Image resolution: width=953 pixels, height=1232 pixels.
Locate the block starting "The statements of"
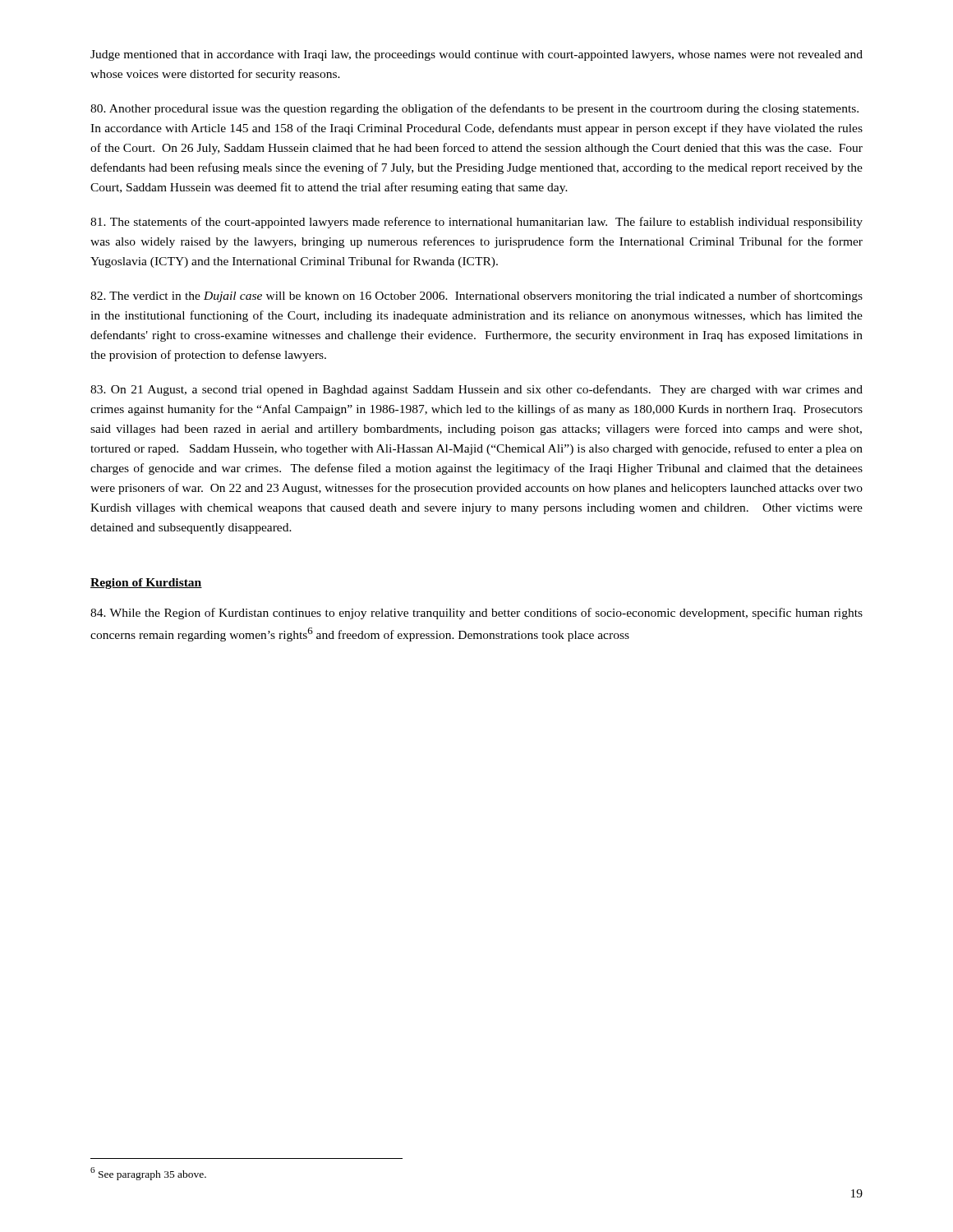pyautogui.click(x=476, y=242)
